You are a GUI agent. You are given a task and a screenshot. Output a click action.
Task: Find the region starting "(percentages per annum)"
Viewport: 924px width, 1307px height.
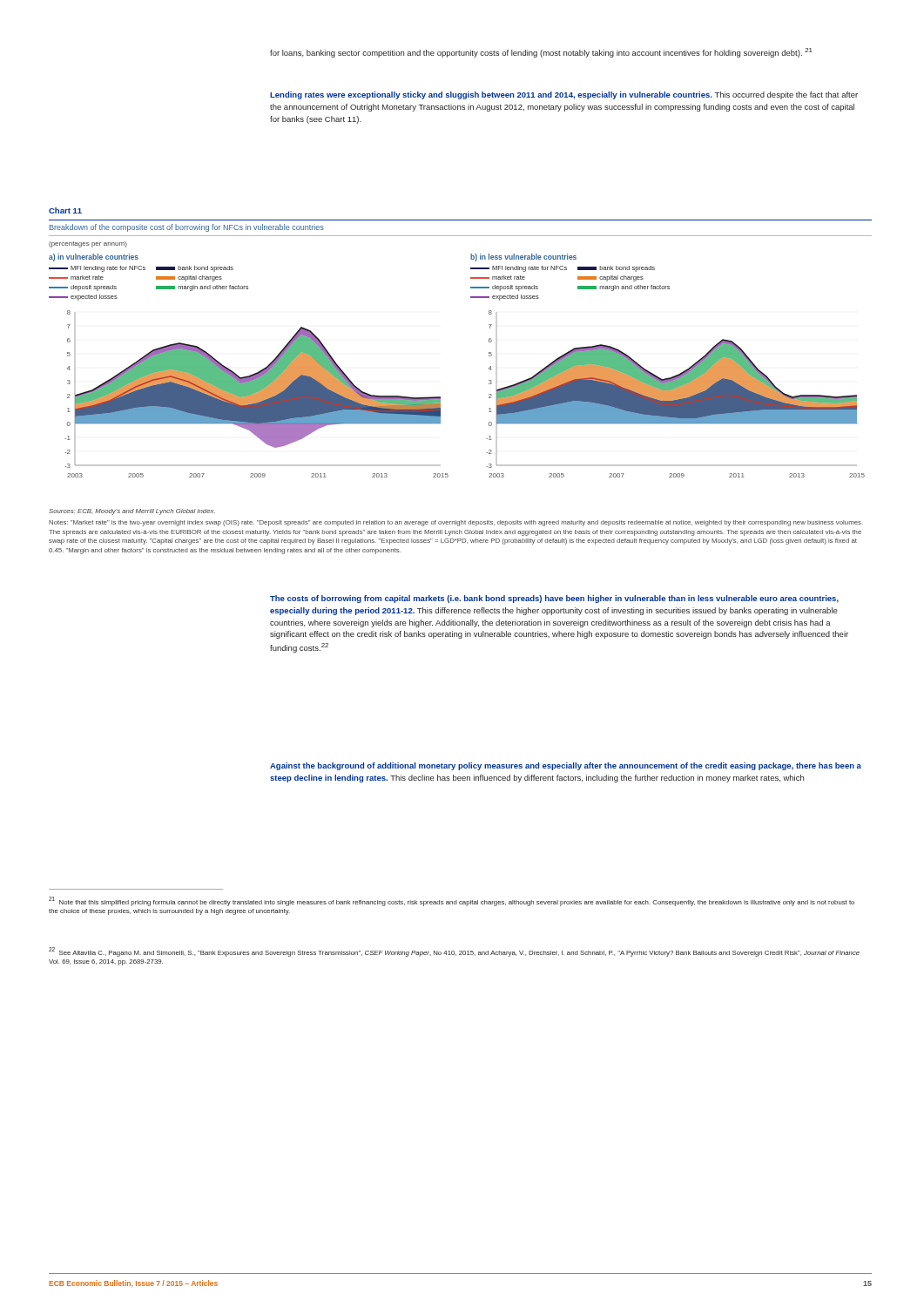pos(88,243)
